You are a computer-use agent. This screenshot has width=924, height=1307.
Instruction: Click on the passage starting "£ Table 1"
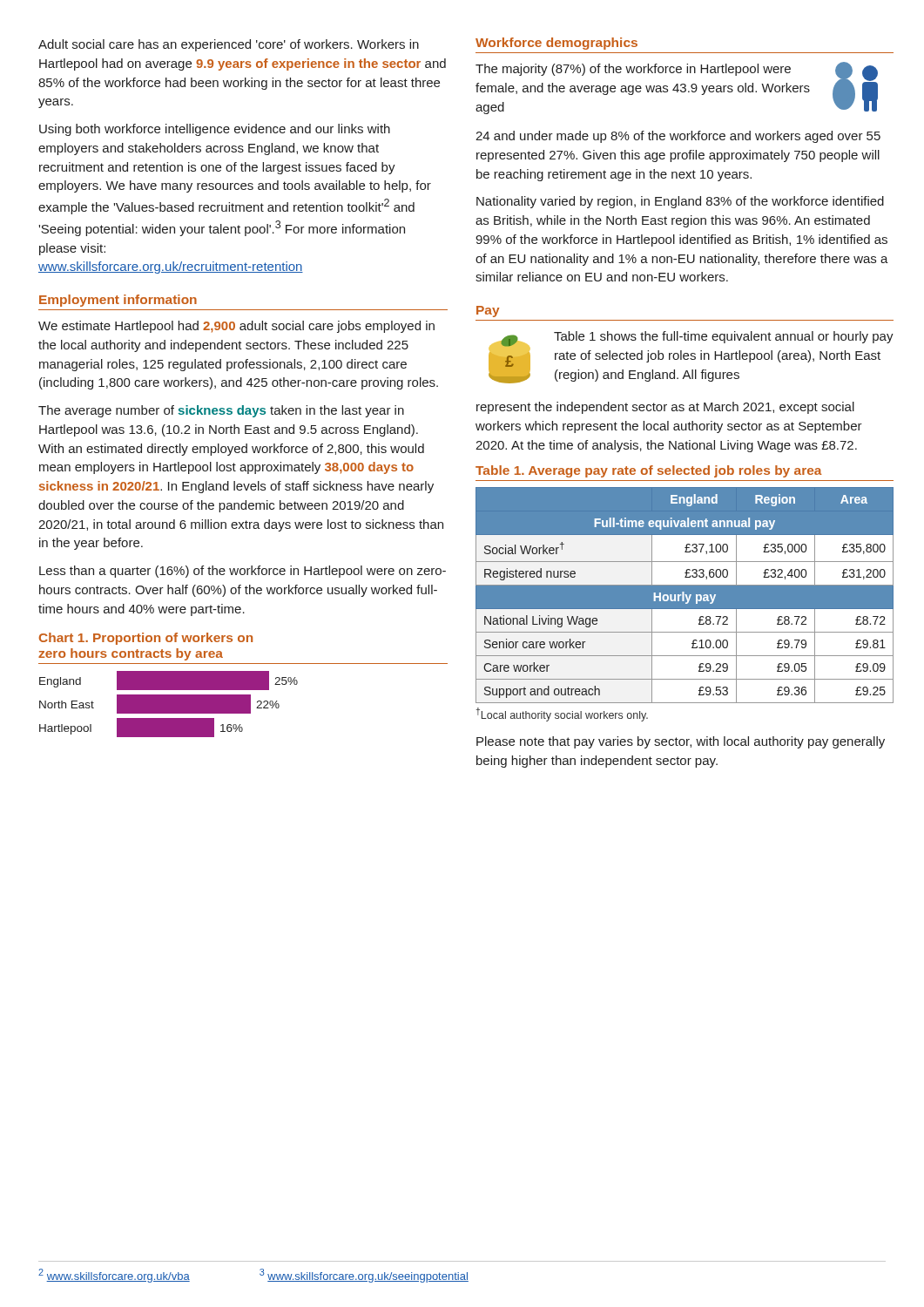tap(684, 390)
